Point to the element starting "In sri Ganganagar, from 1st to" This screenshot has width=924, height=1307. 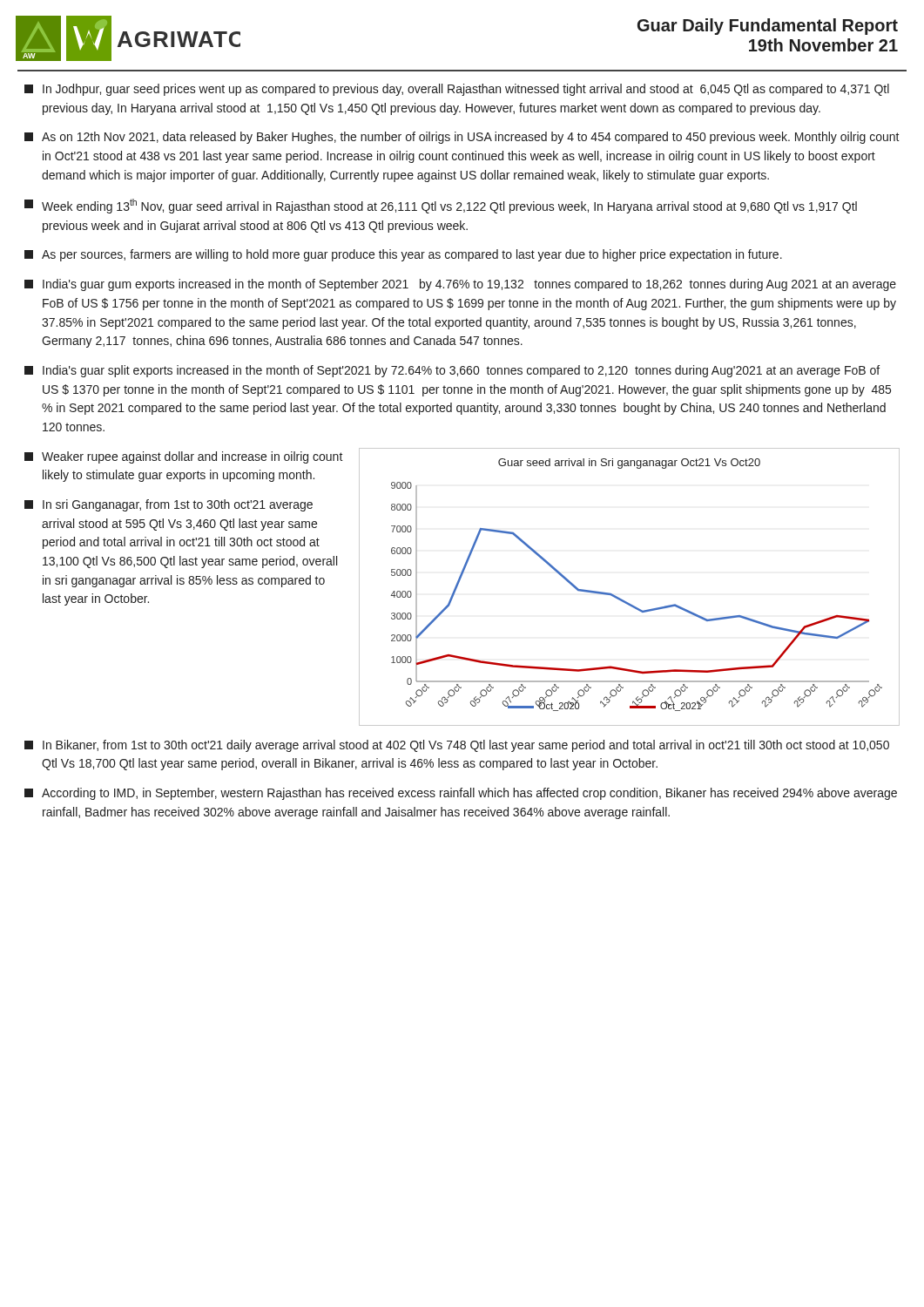pos(185,553)
